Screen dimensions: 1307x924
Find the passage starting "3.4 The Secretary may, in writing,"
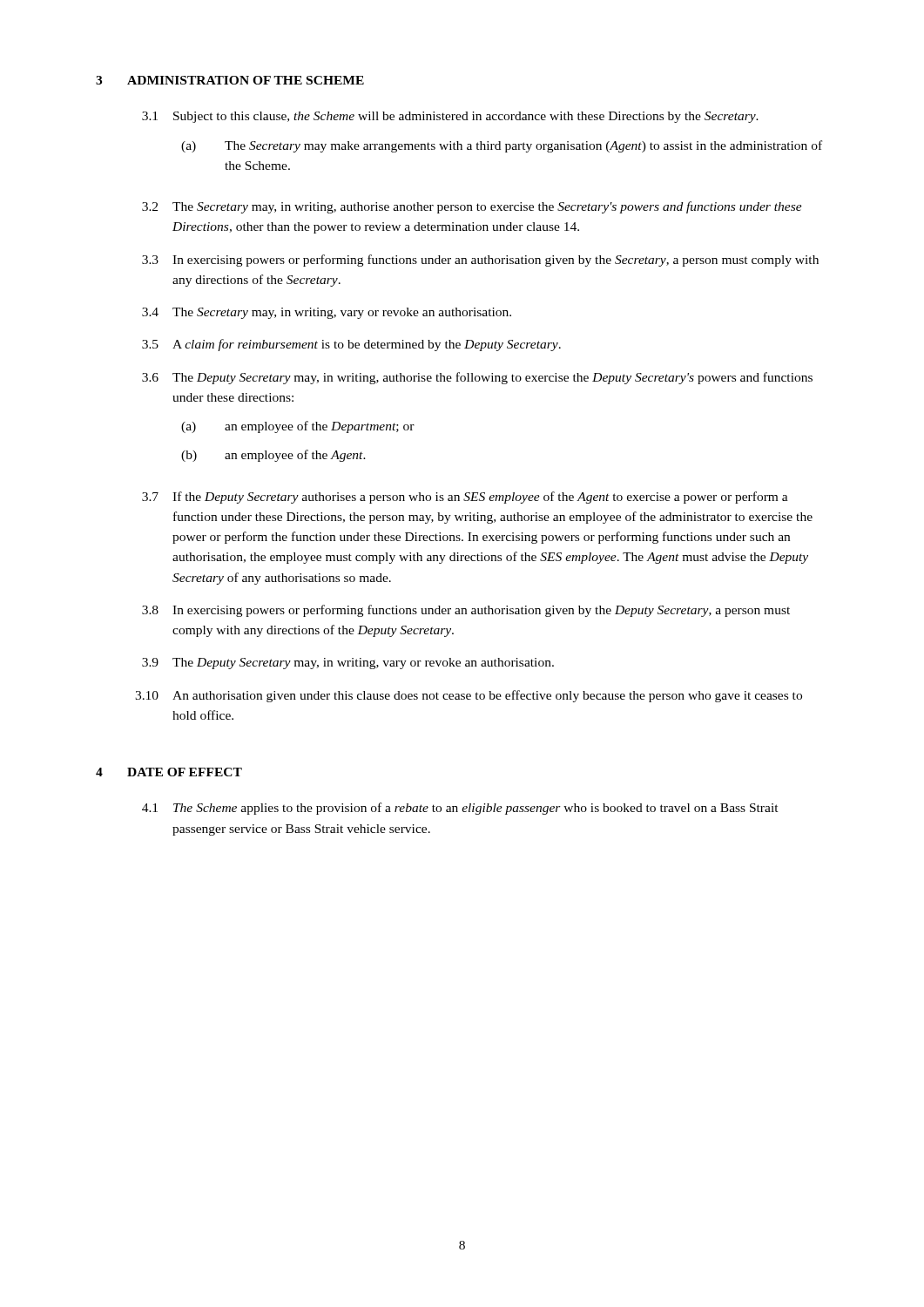(x=462, y=312)
